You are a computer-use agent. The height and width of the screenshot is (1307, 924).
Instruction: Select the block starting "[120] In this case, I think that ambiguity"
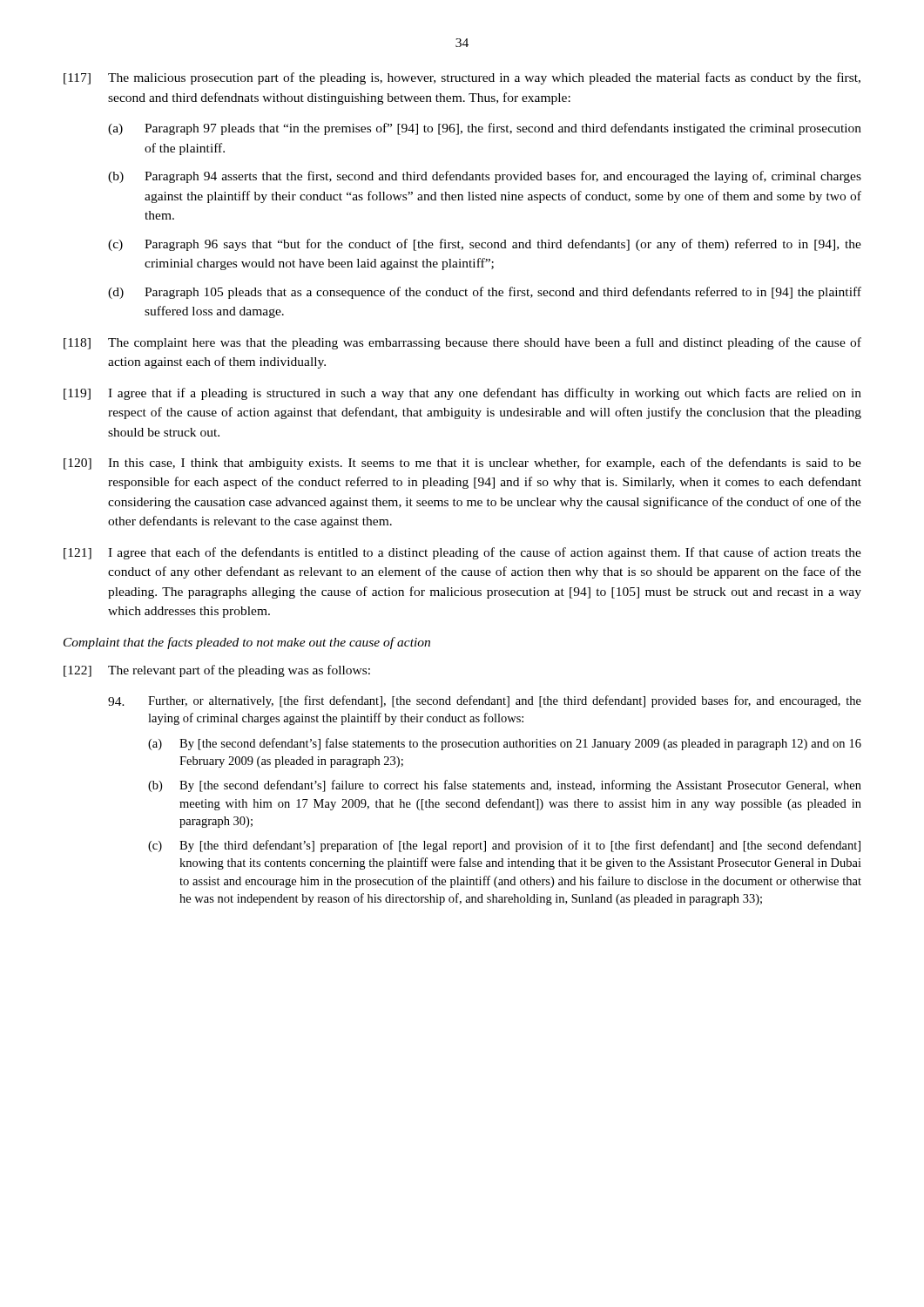tap(462, 492)
